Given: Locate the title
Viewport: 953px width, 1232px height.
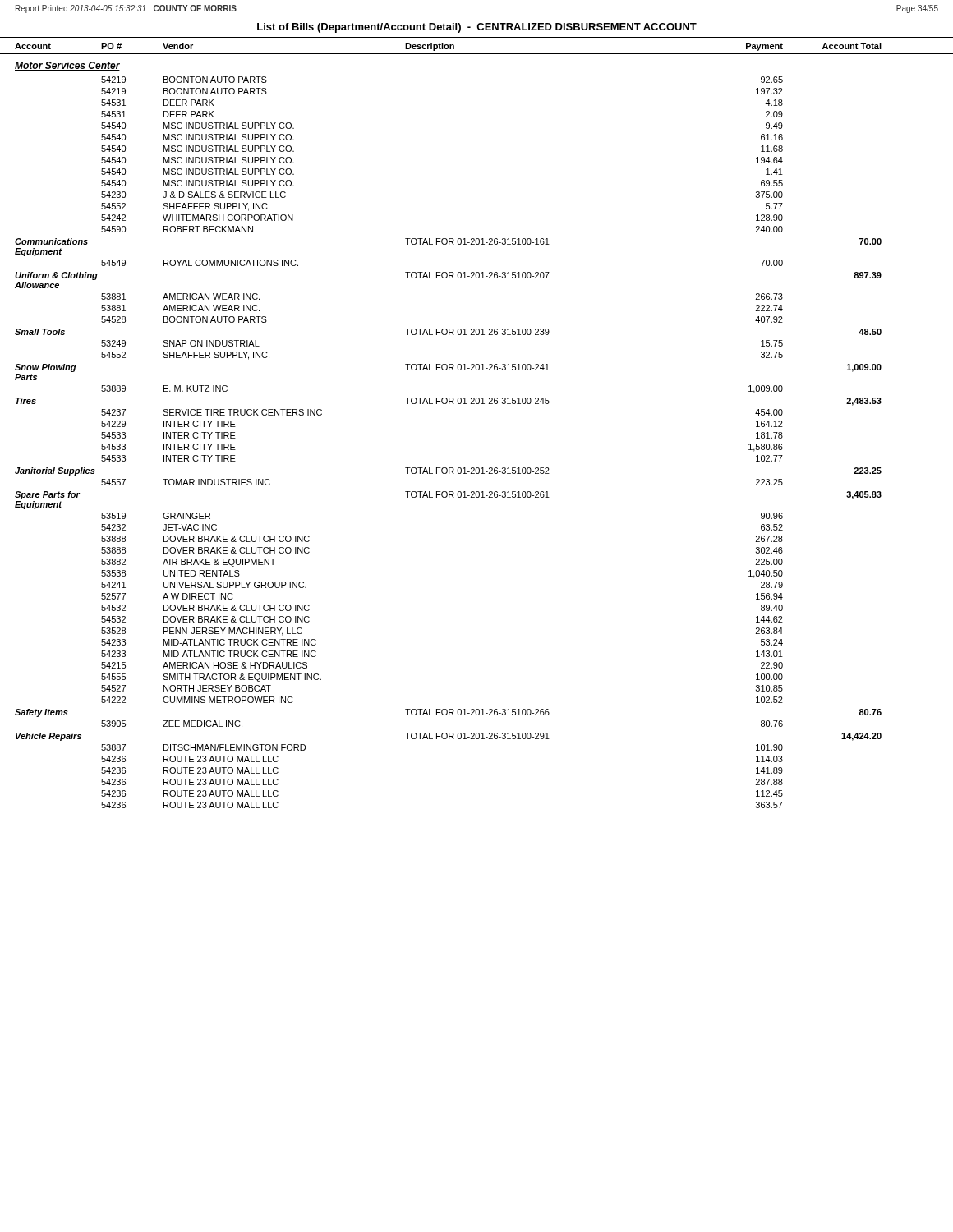Looking at the screenshot, I should click(x=476, y=27).
